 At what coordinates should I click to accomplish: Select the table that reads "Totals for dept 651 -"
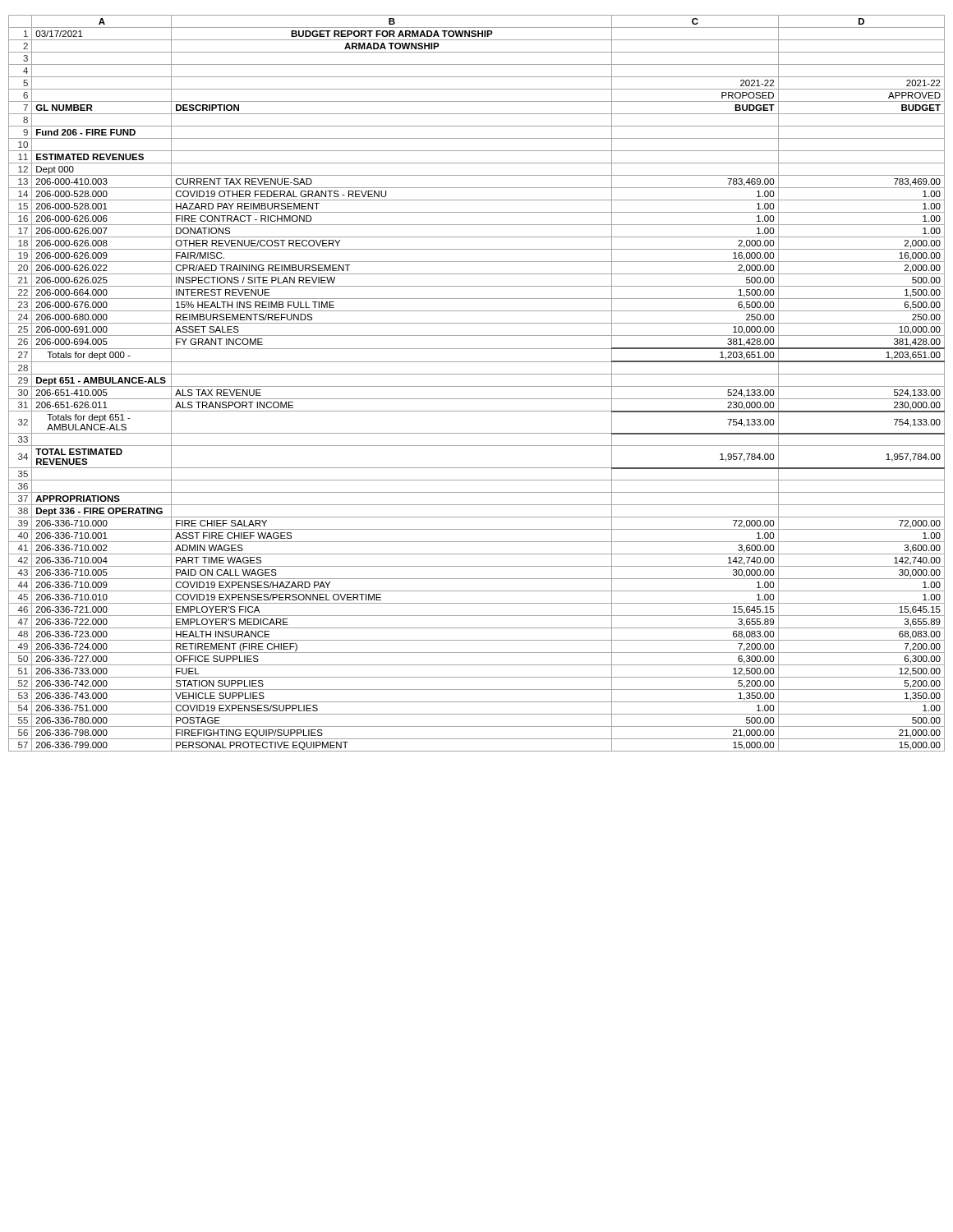click(476, 383)
